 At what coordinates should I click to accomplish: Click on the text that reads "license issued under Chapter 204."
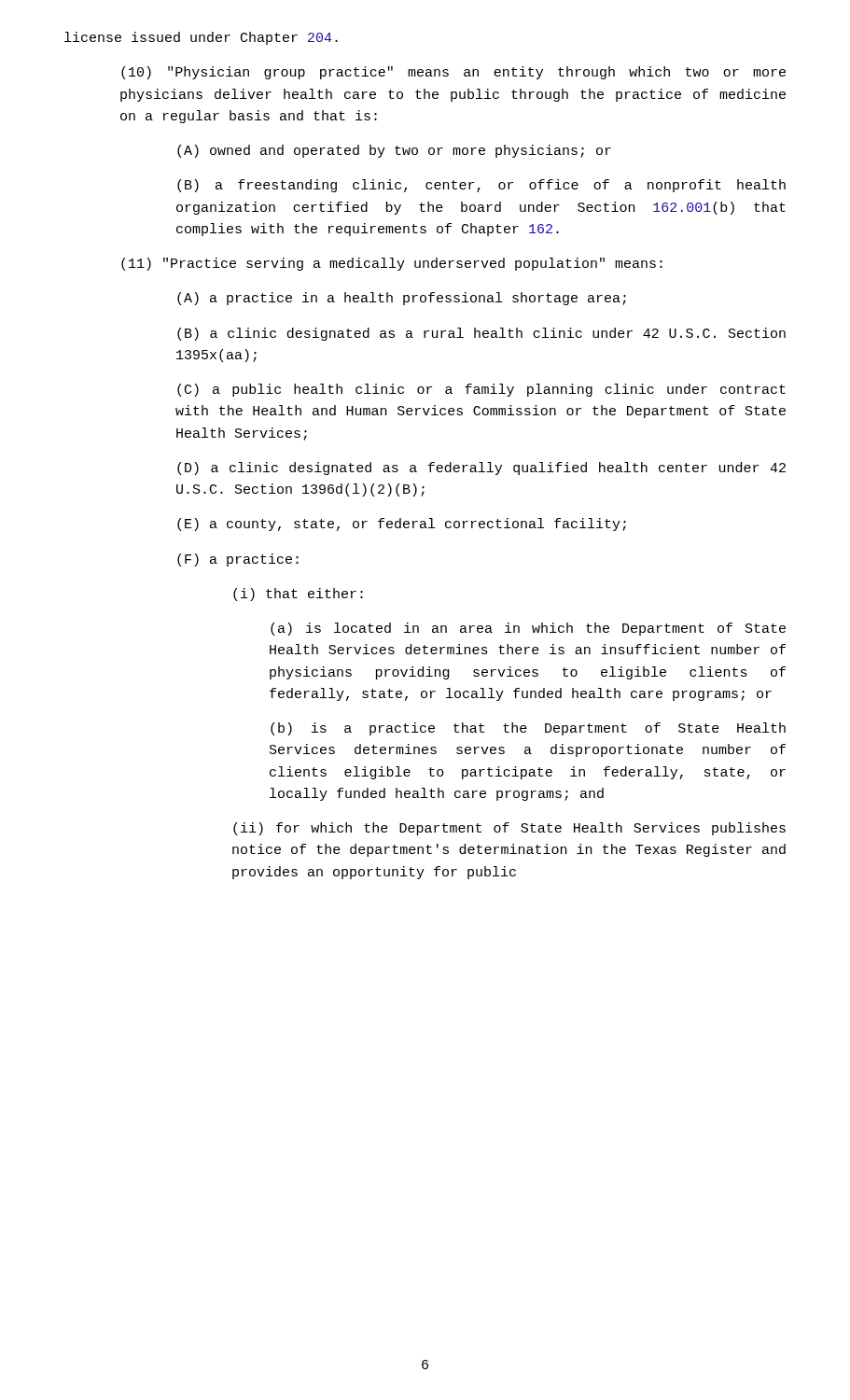tap(201, 38)
